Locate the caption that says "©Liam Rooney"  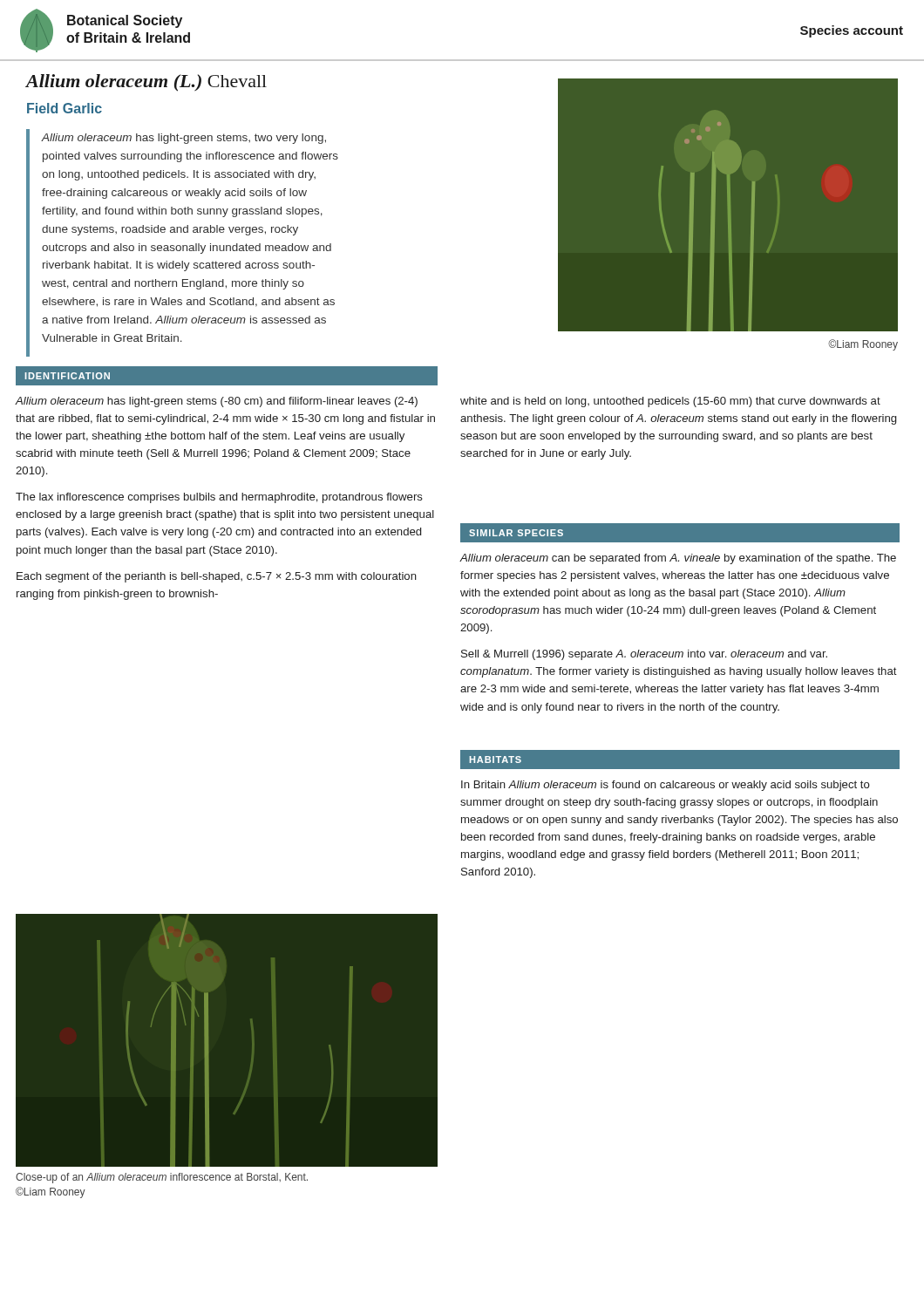pyautogui.click(x=863, y=344)
